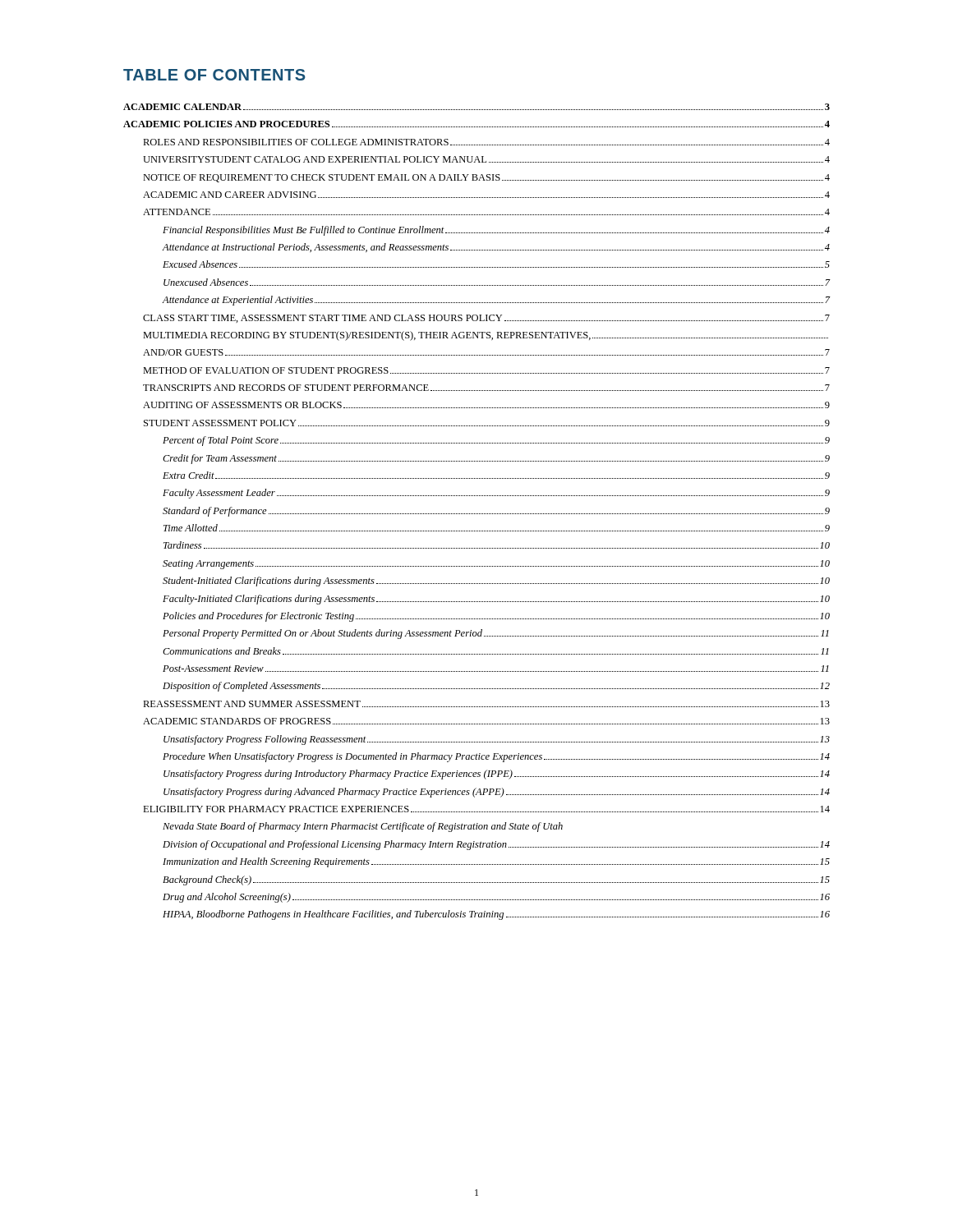Click the passage that begins "HIPAA, Bloodborne Pathogens in Healthcare Facilities, and"
Image resolution: width=953 pixels, height=1232 pixels.
[496, 915]
